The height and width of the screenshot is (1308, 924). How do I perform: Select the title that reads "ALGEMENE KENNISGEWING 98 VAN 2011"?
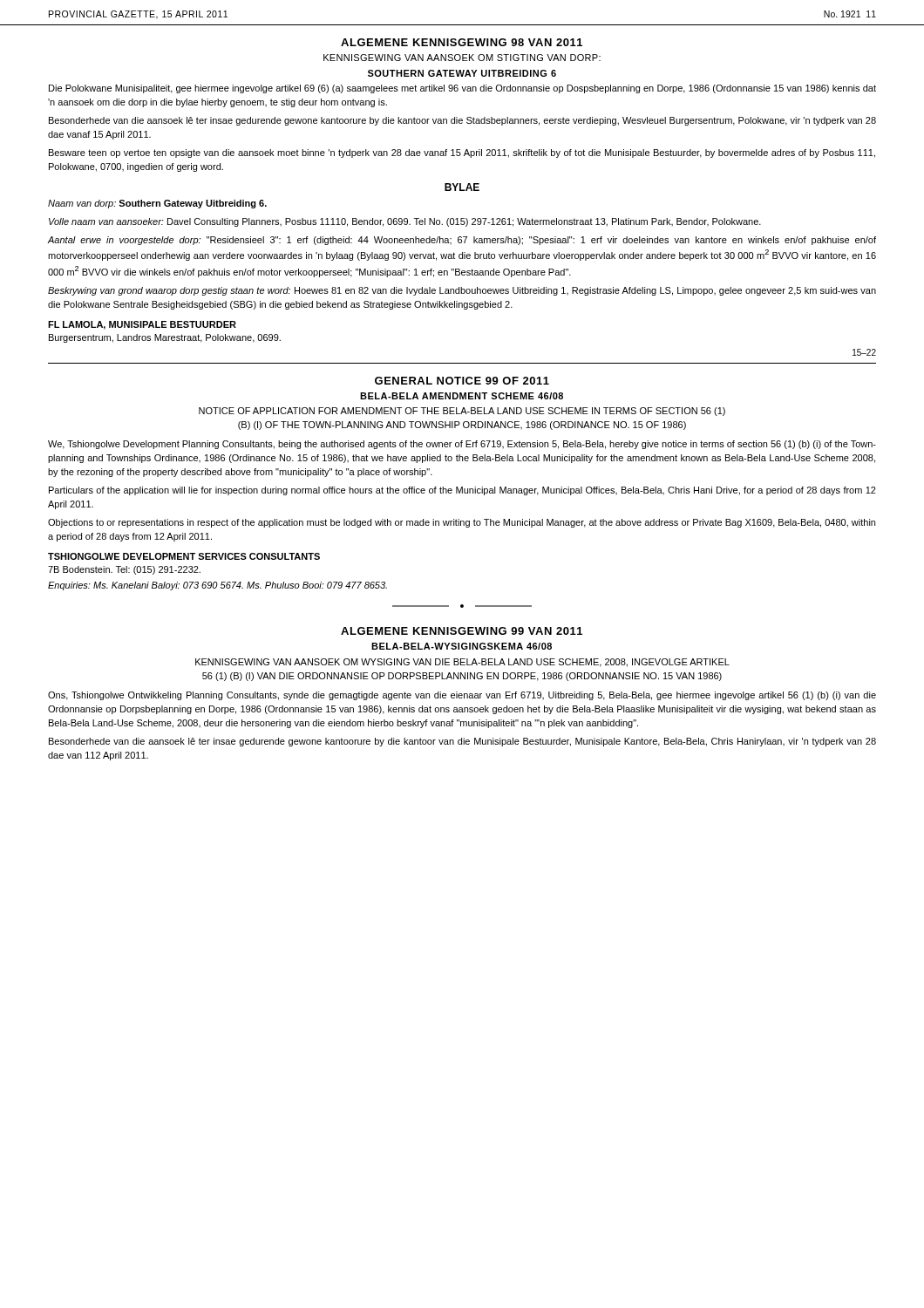pos(462,42)
